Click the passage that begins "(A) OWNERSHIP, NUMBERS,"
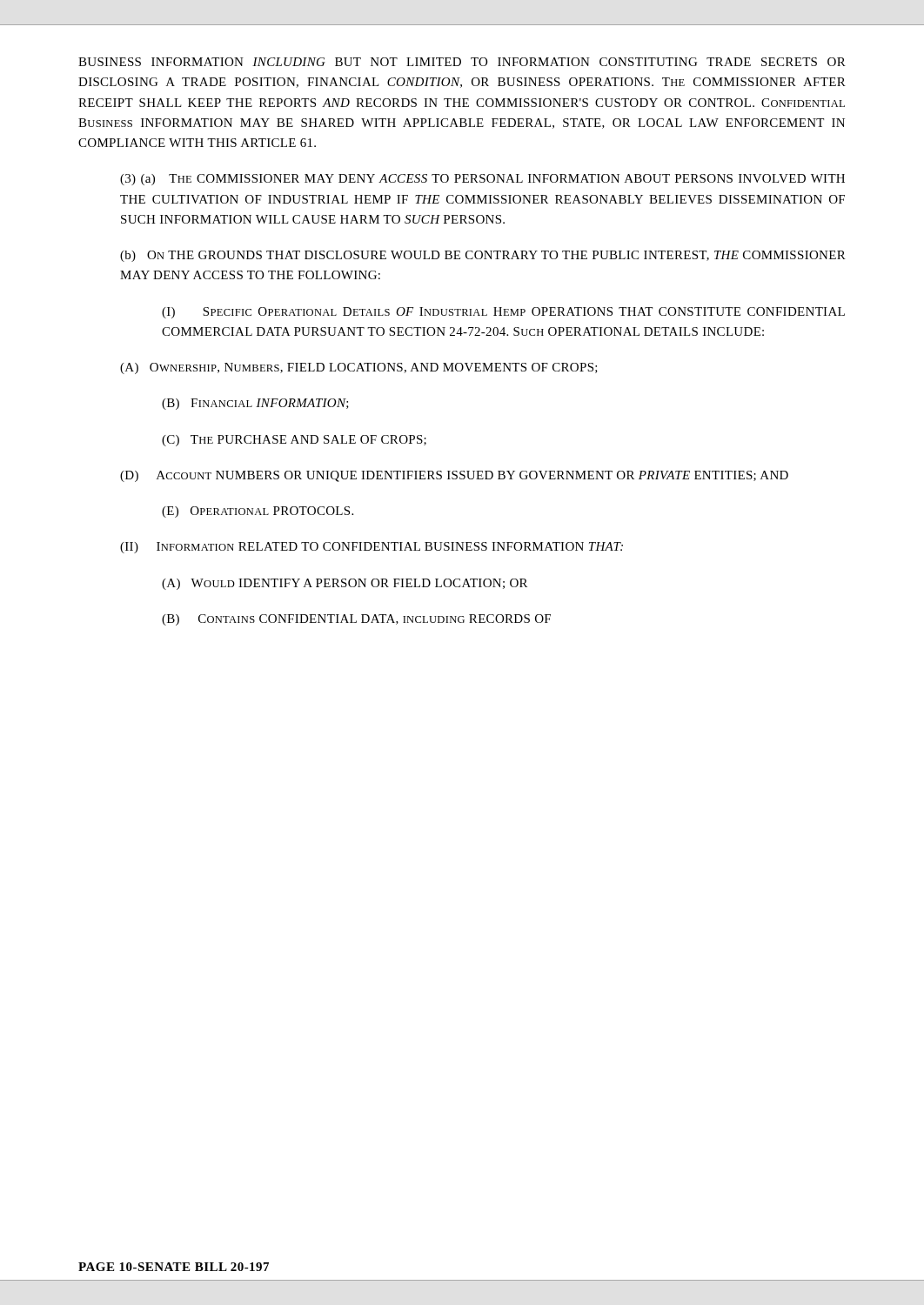Viewport: 924px width, 1305px height. pyautogui.click(x=359, y=367)
